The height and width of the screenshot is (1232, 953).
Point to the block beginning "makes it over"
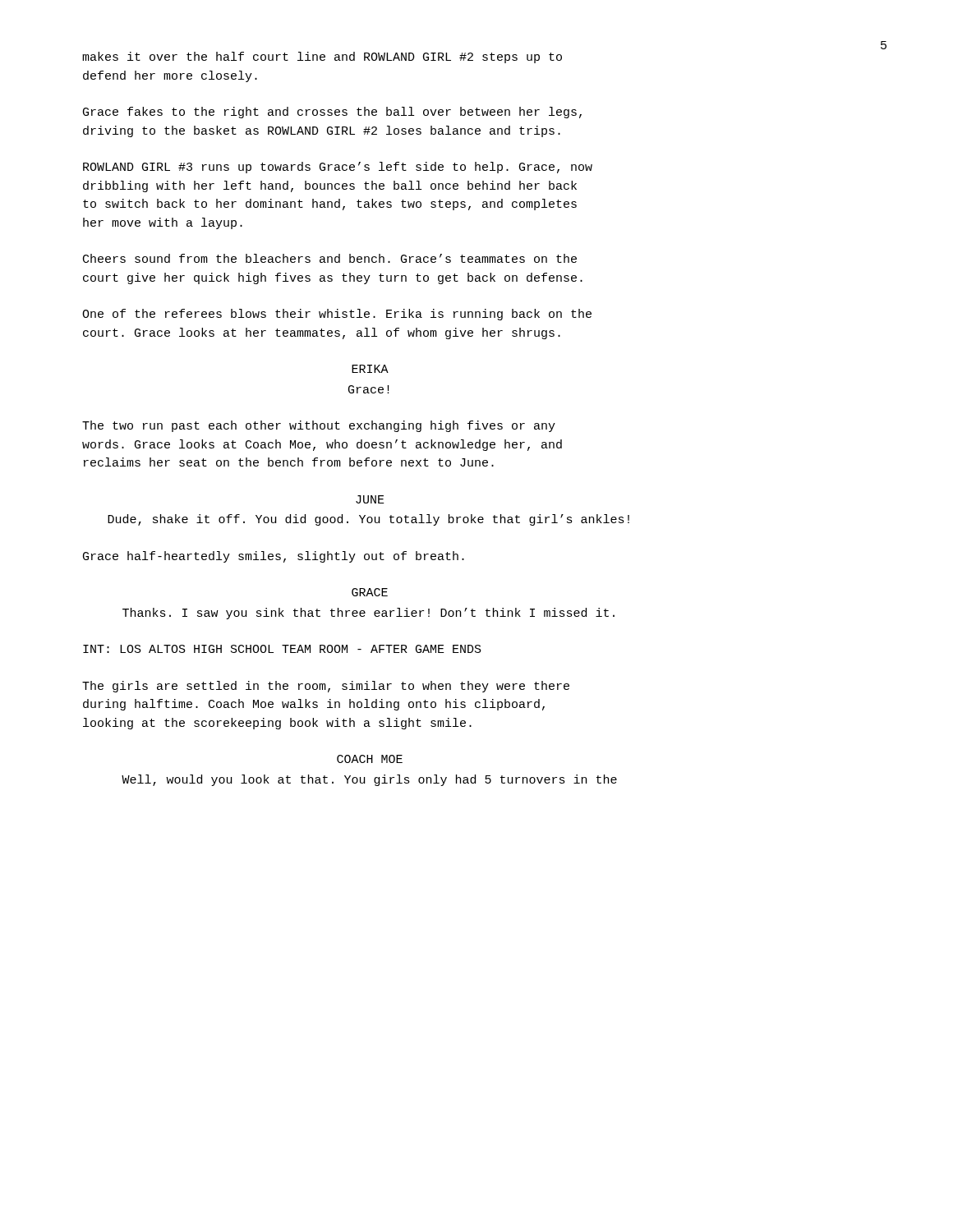click(x=322, y=67)
